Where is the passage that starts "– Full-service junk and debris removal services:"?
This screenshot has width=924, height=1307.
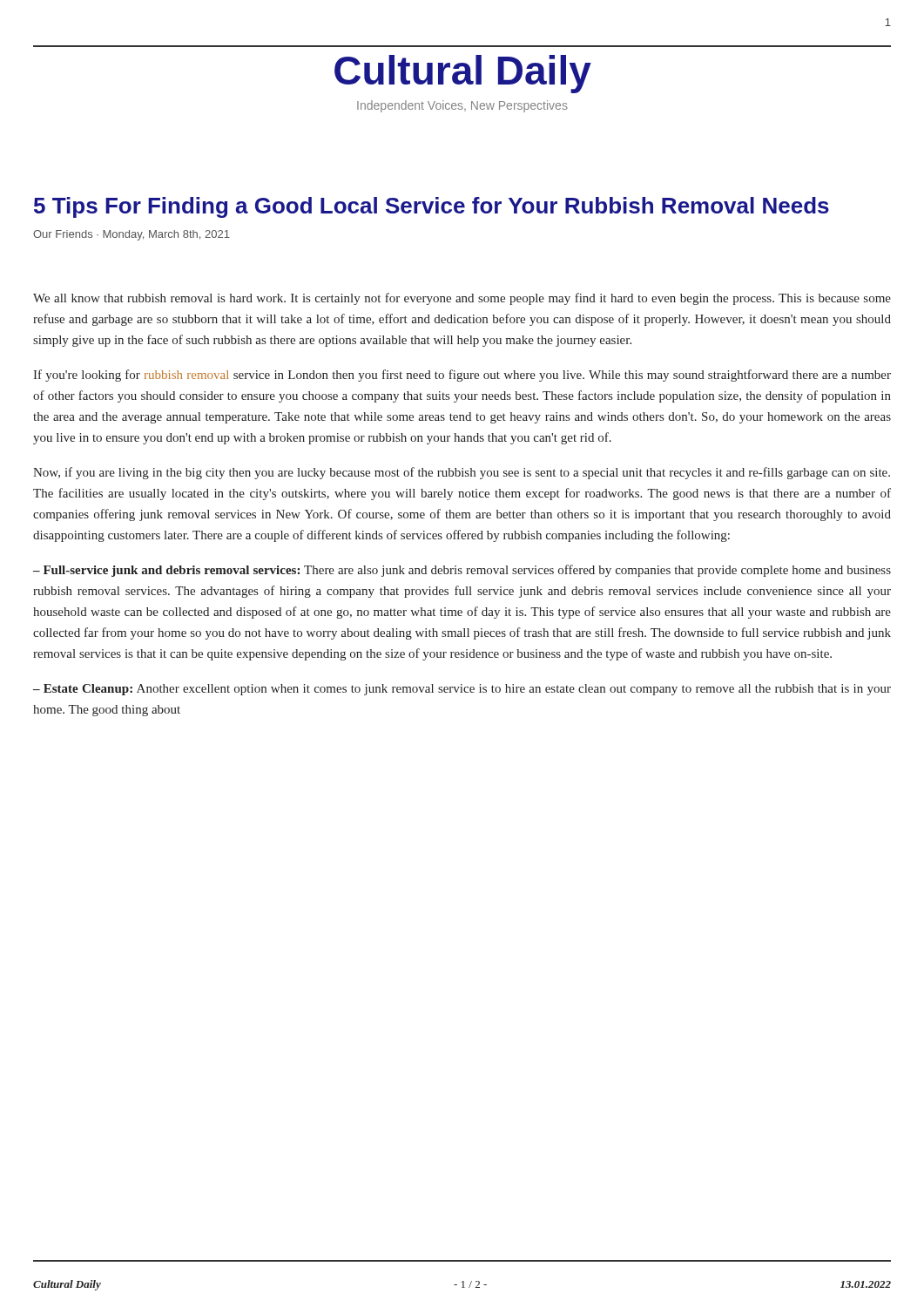pyautogui.click(x=462, y=612)
